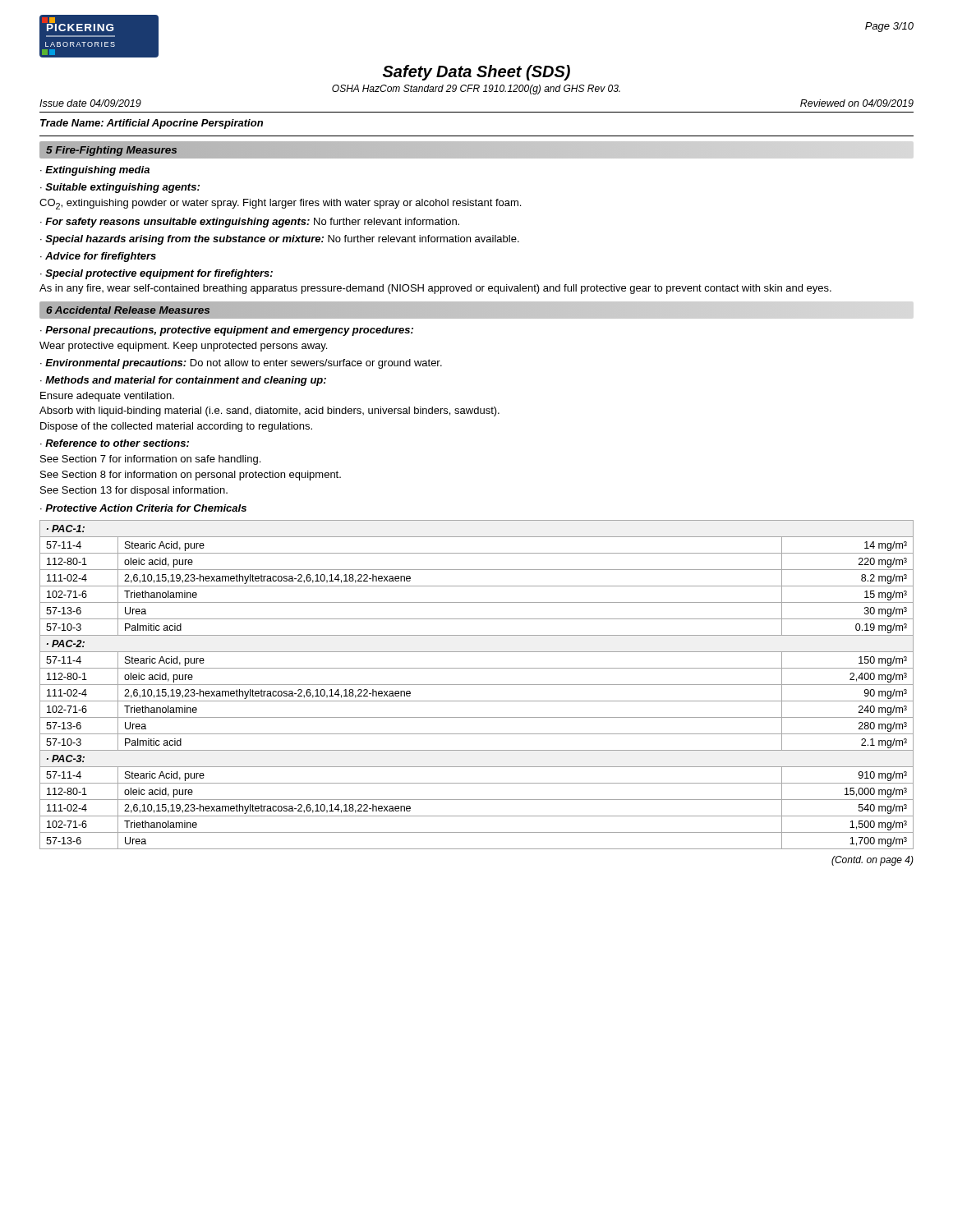Locate the element starting "6 Accidental Release Measures"
This screenshot has height=1232, width=953.
point(128,310)
